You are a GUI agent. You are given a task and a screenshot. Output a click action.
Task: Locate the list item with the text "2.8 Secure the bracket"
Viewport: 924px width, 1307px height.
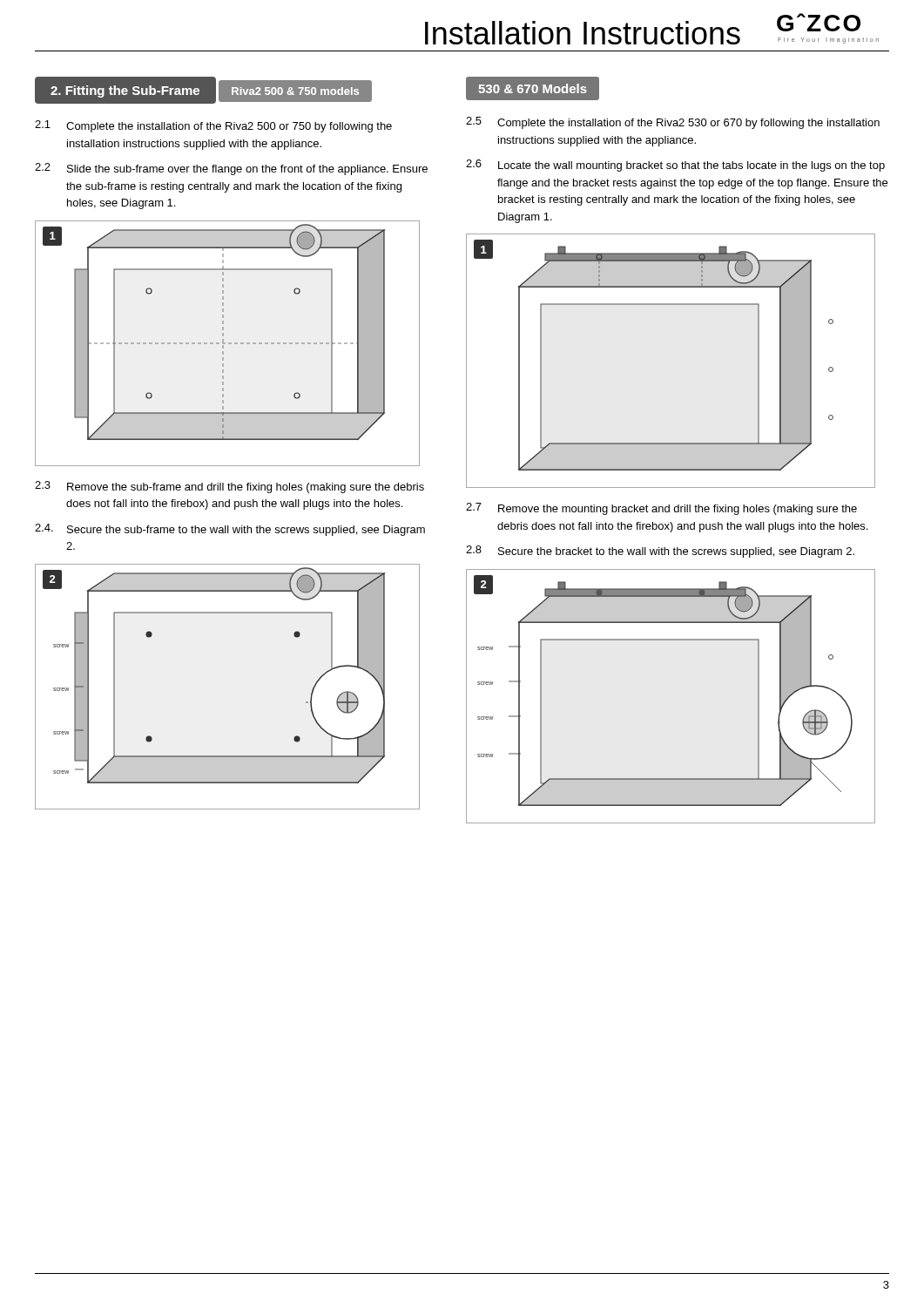coord(661,551)
